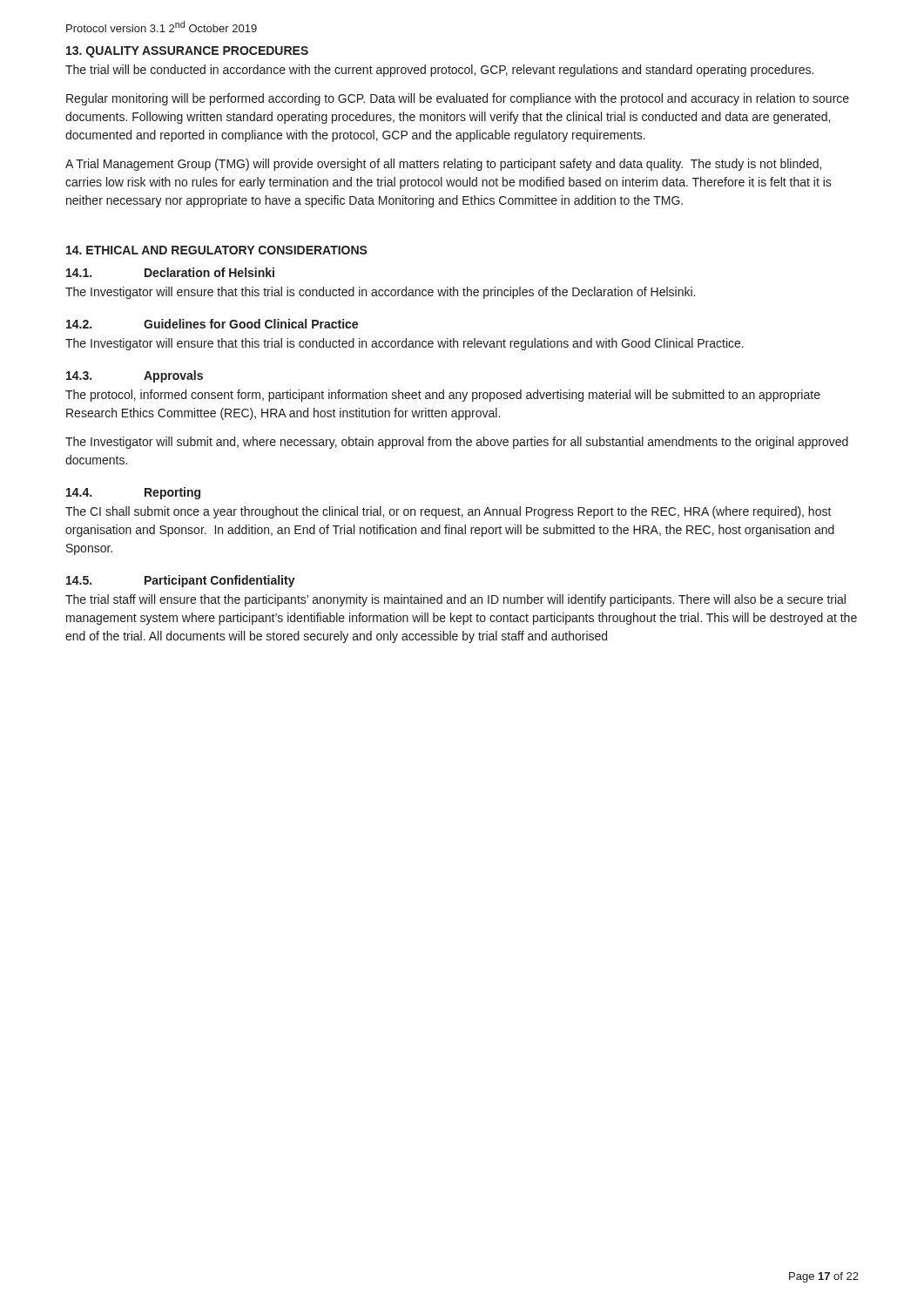The width and height of the screenshot is (924, 1307).
Task: Click on the text block containing "The trial staff will ensure that"
Action: pos(461,618)
